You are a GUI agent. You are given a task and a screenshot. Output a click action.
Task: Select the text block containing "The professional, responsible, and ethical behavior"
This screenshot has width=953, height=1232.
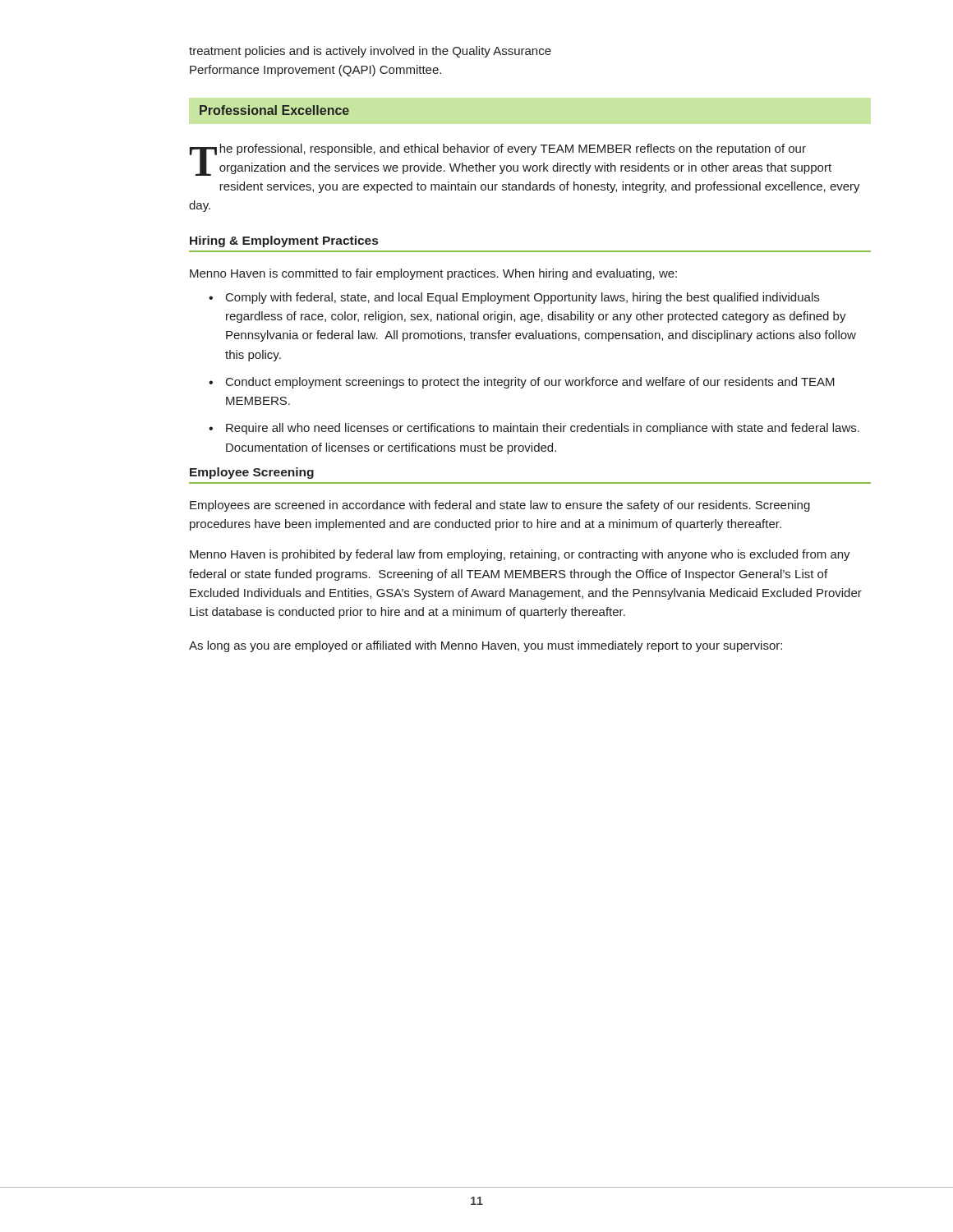[x=524, y=175]
